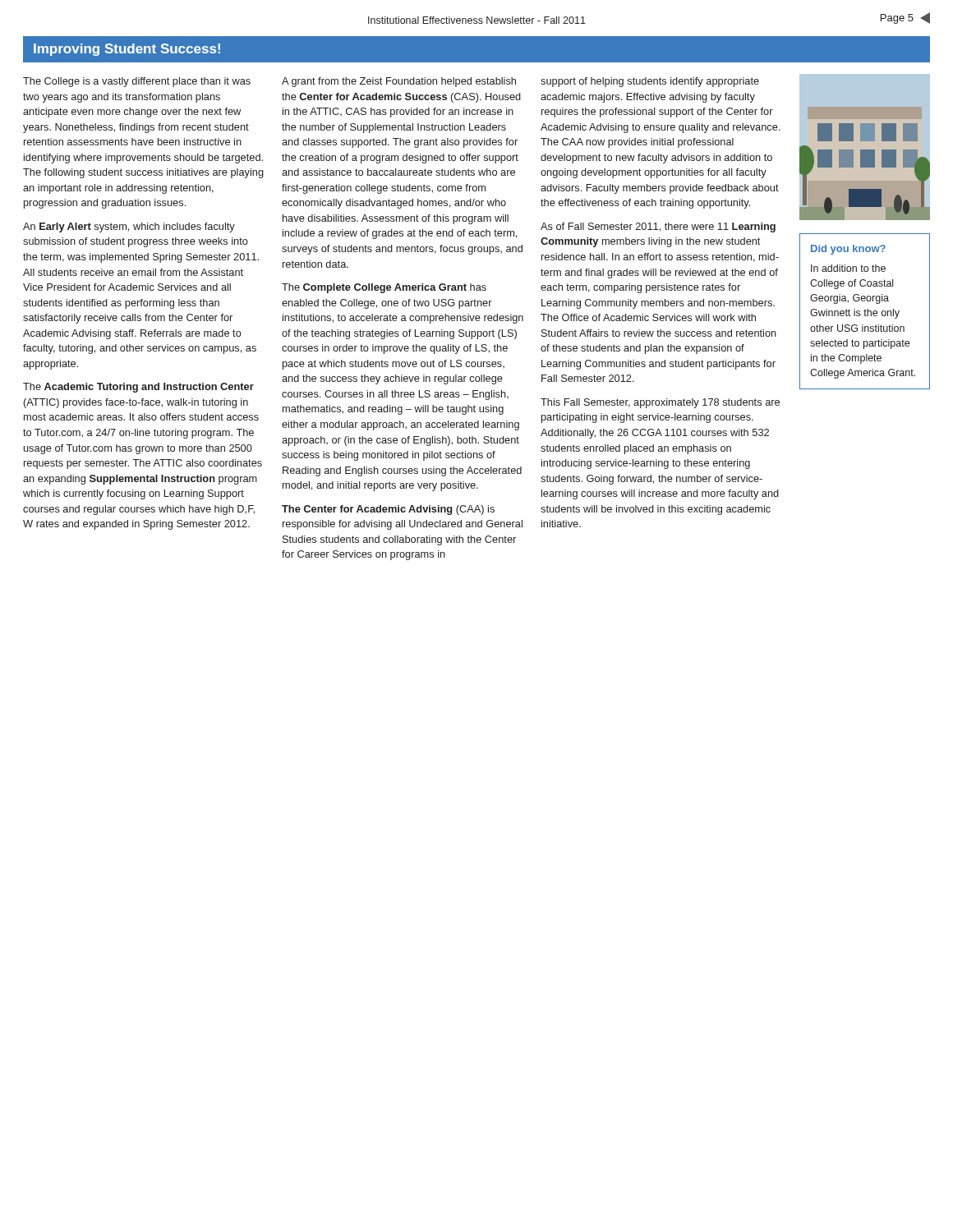Click on the element starting "This Fall Semester, approximately 178 students are"
Image resolution: width=953 pixels, height=1232 pixels.
662,464
